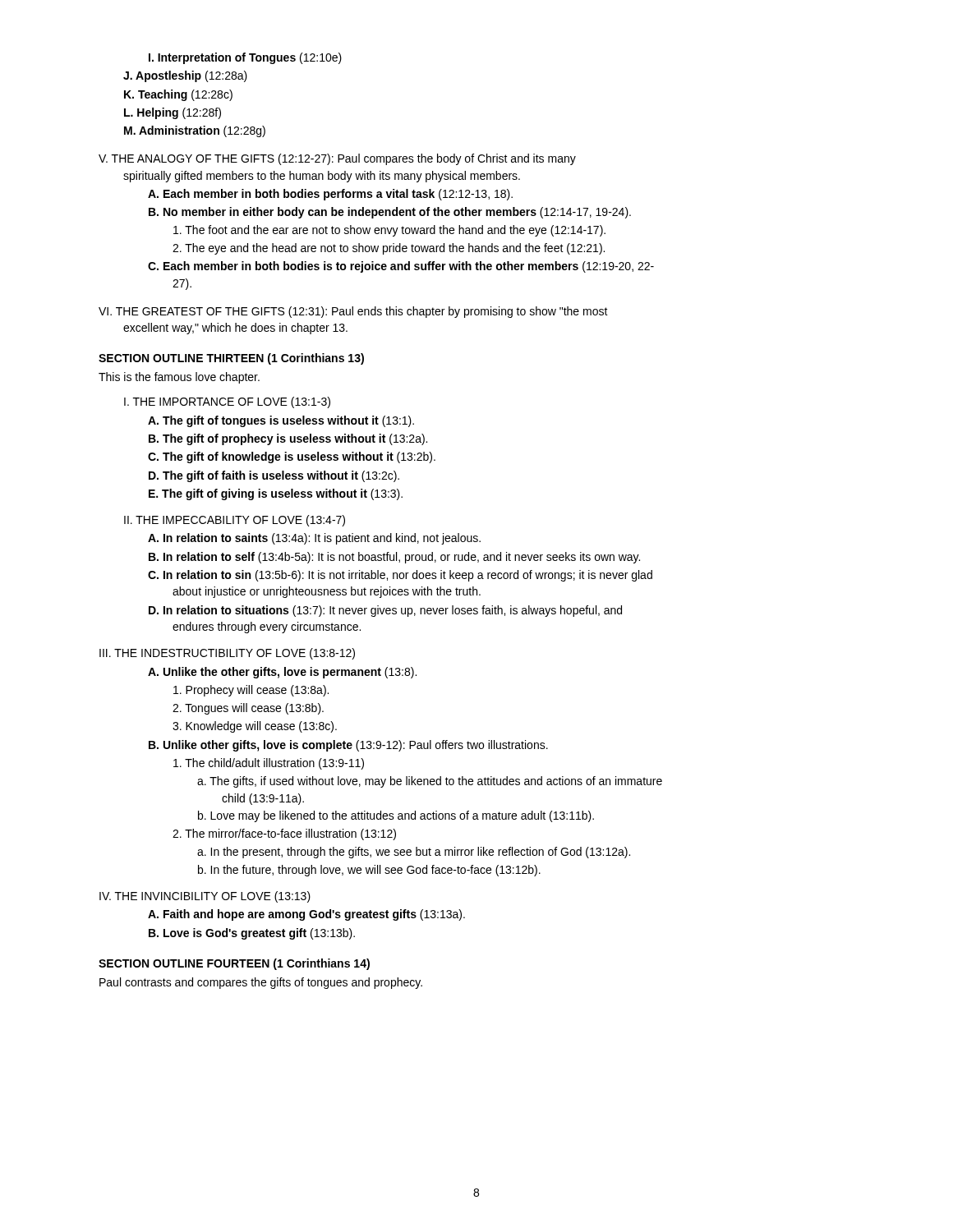Locate the list item with the text "III. THE INDESTRUCTIBILITY OF LOVE"

tap(227, 653)
